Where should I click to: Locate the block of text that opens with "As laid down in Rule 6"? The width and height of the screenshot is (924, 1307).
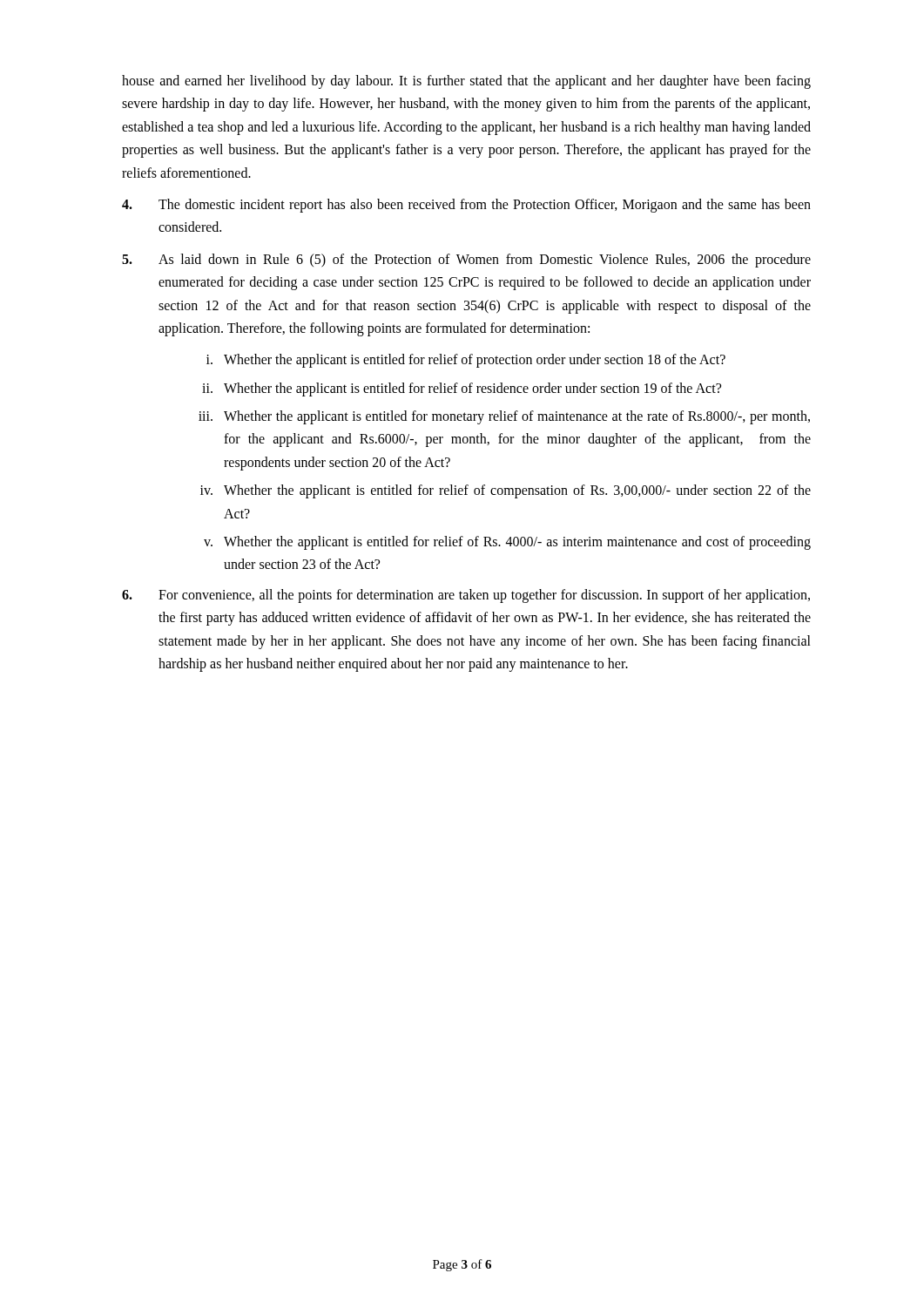(466, 294)
